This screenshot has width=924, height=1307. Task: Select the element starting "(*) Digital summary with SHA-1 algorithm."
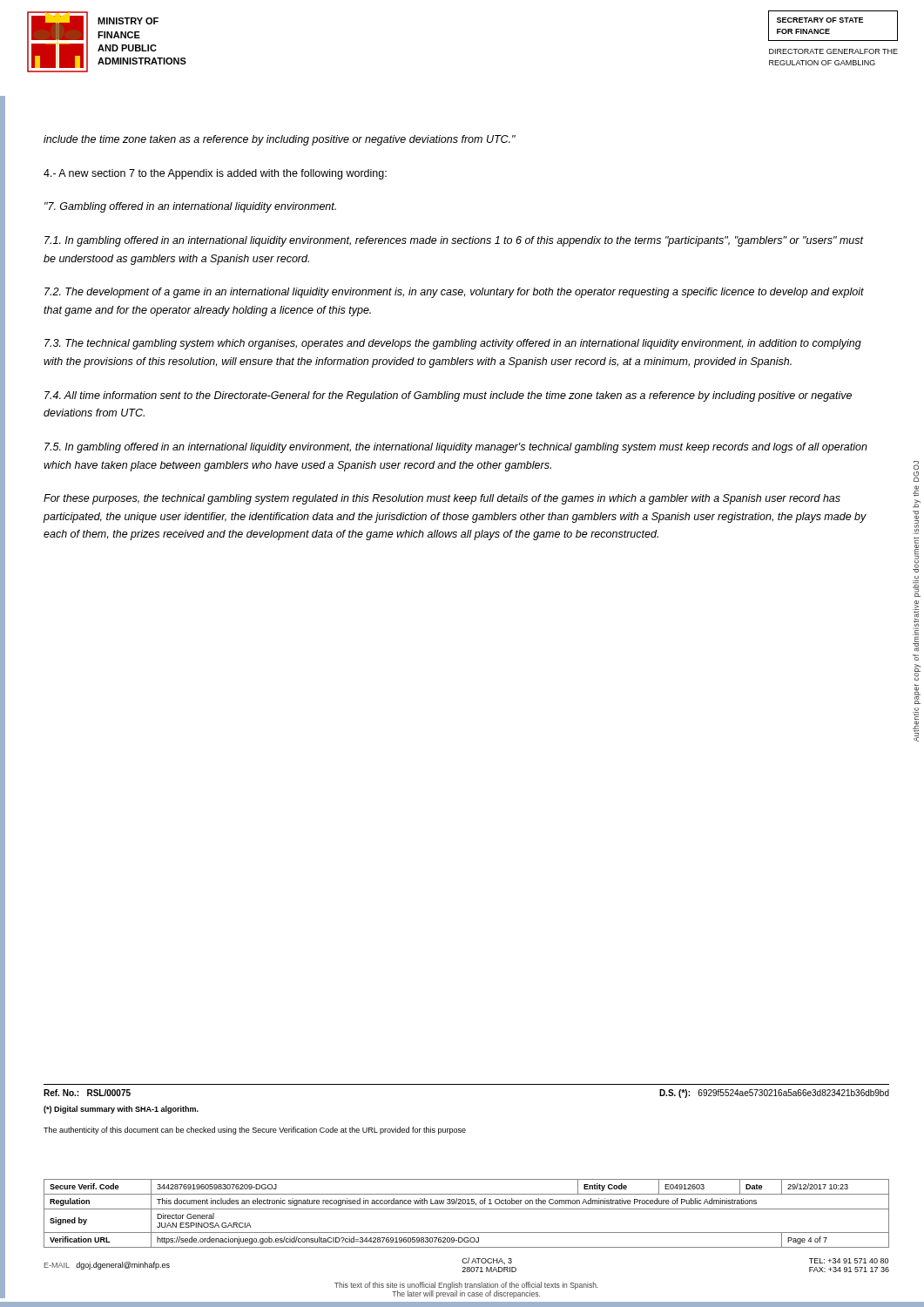tap(121, 1109)
